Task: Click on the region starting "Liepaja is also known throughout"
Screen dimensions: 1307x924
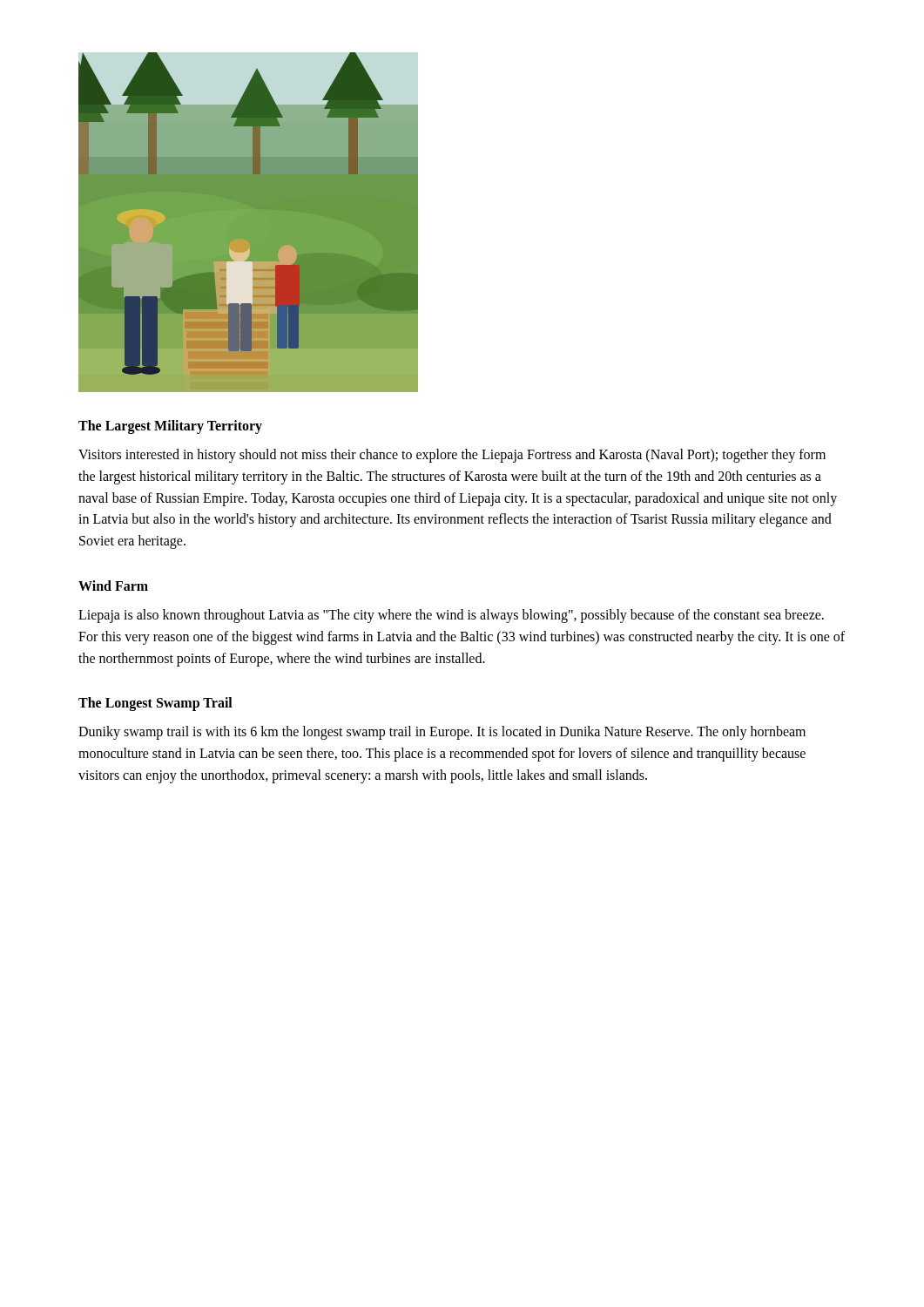Action: (x=462, y=636)
